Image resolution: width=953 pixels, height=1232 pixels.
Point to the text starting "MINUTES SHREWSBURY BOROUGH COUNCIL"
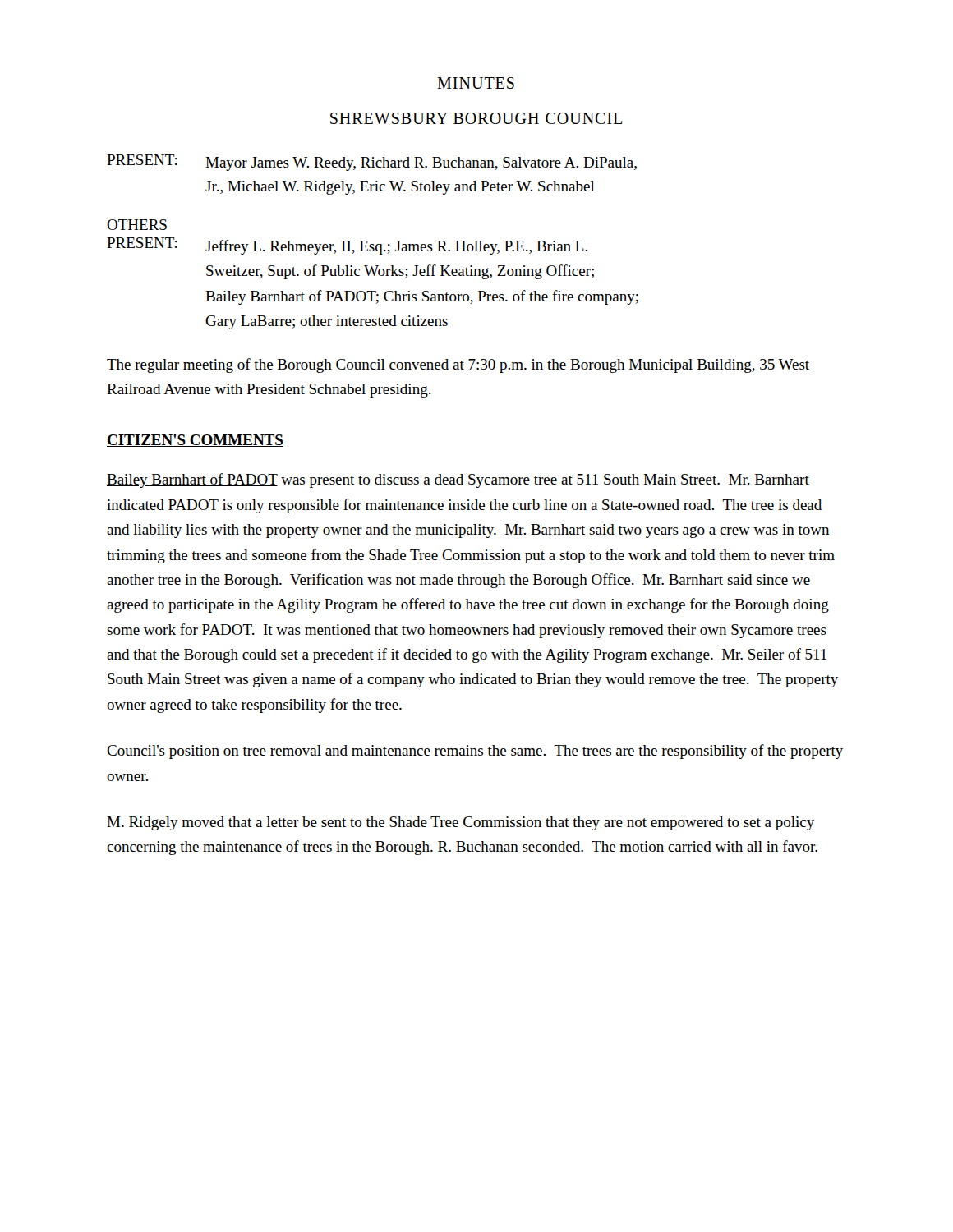click(476, 101)
